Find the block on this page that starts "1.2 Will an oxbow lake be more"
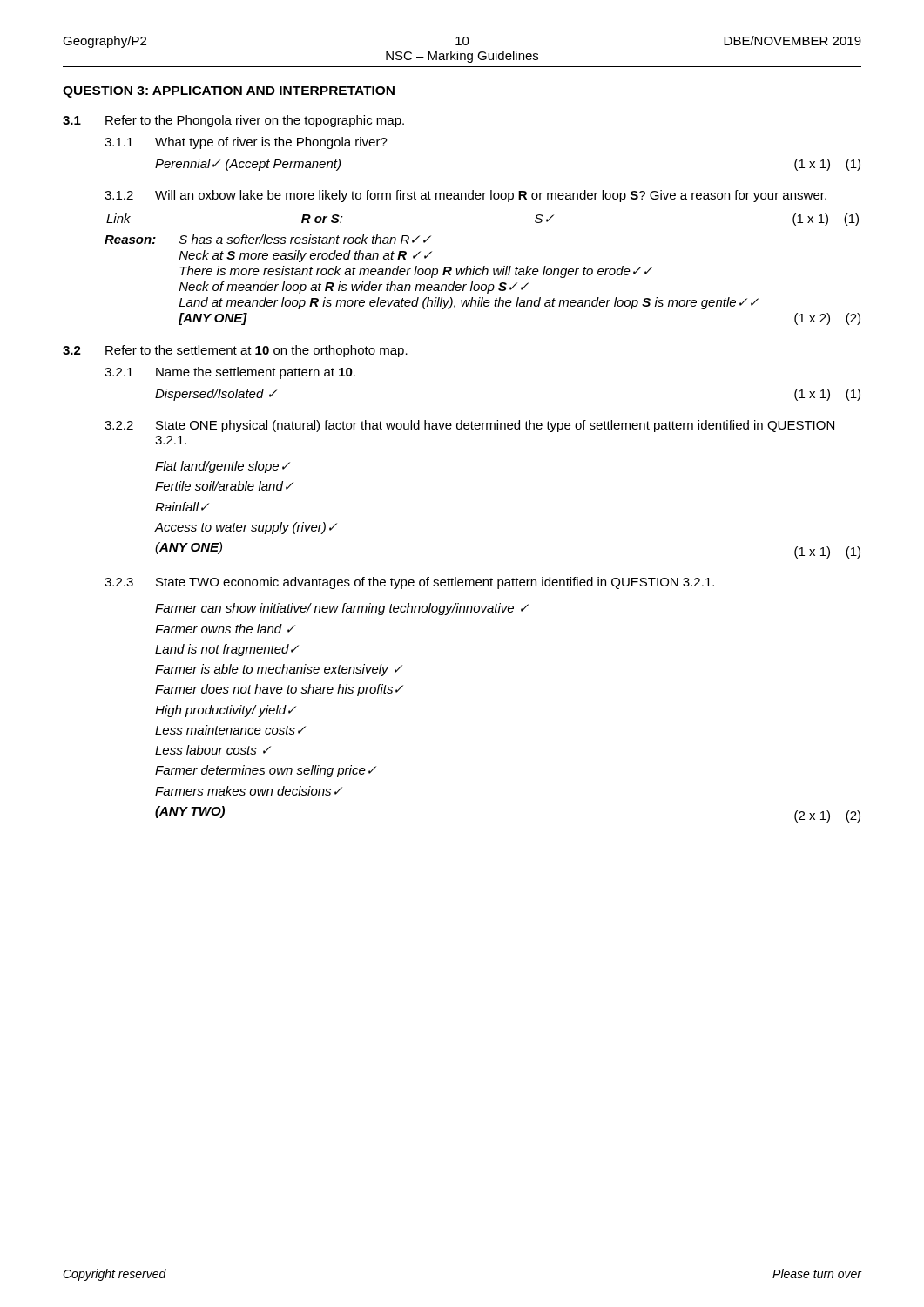 click(483, 195)
